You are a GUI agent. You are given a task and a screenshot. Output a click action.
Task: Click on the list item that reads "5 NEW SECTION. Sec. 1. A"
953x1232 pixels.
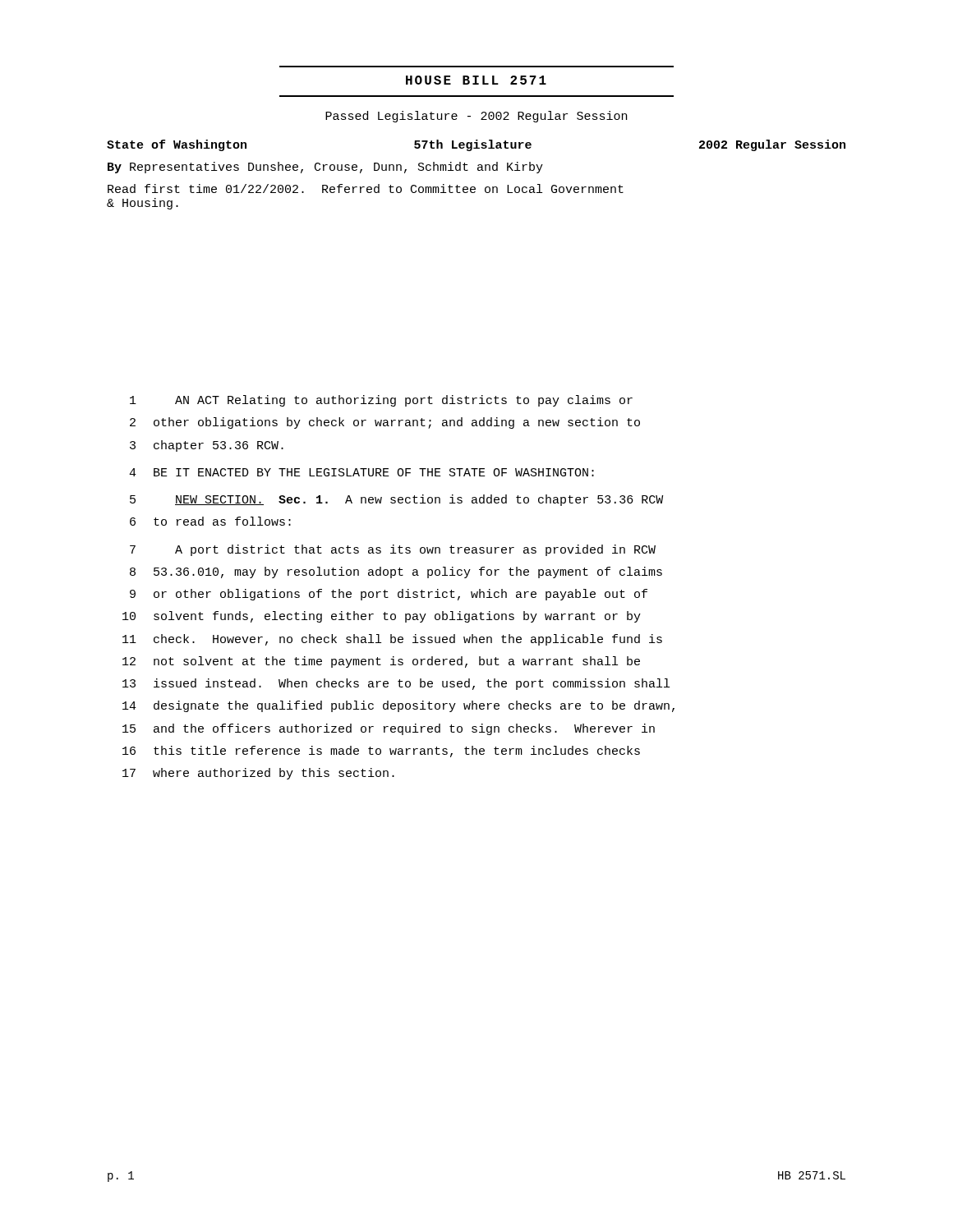click(x=476, y=501)
